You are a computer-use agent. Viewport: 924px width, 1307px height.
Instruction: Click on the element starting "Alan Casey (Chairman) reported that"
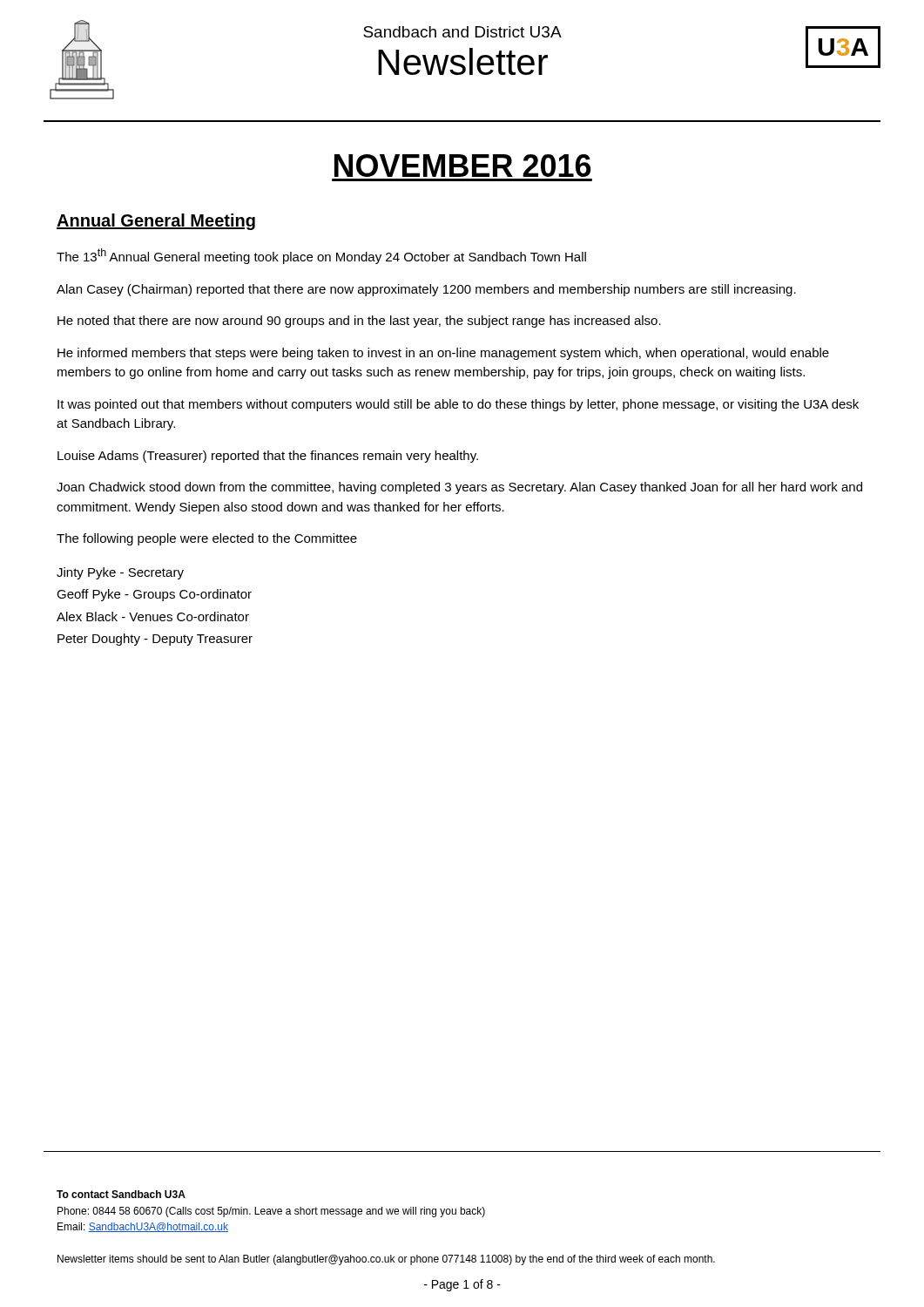[x=427, y=288]
